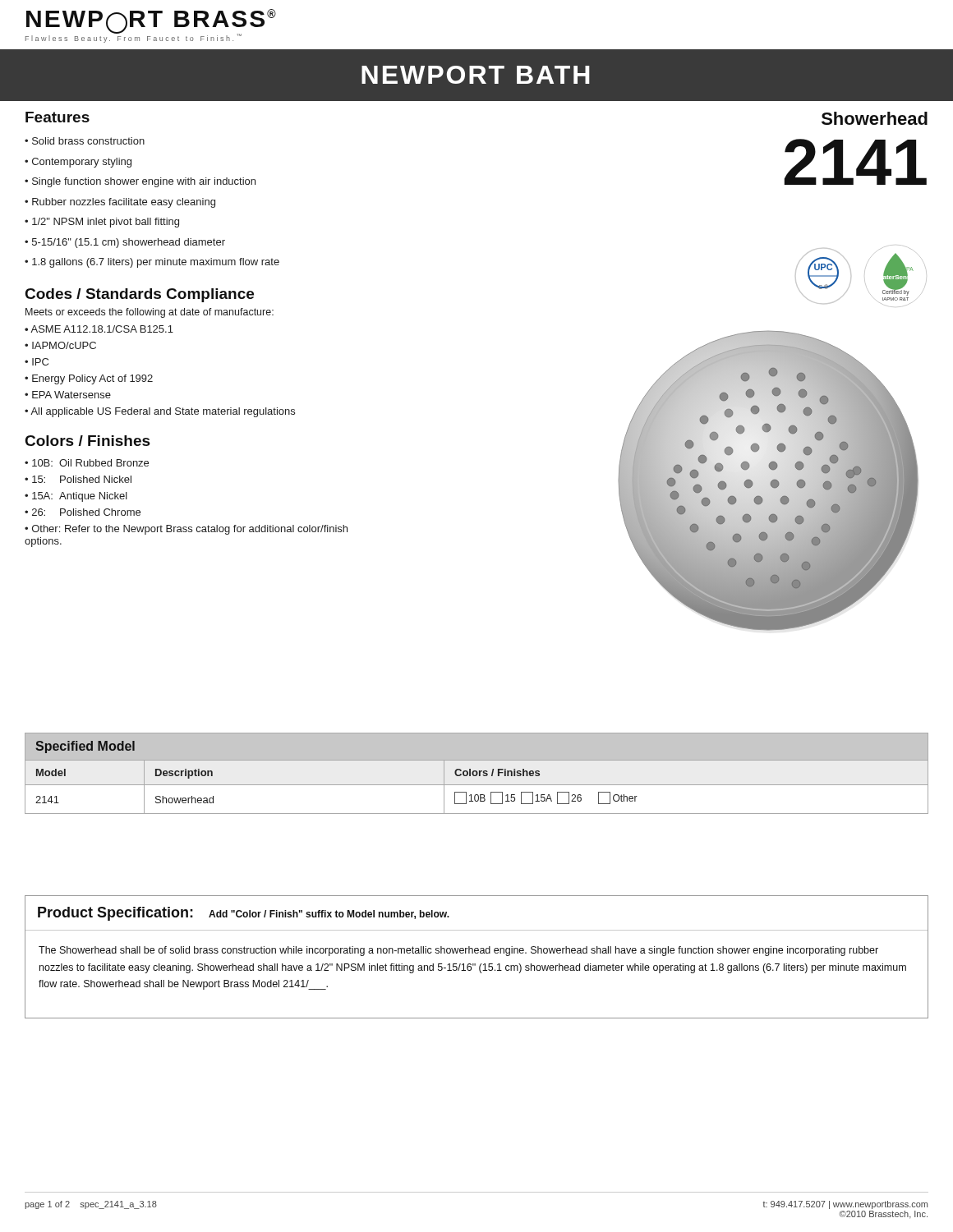The image size is (953, 1232).
Task: Click on the block starting "• All applicable US"
Action: [x=160, y=411]
